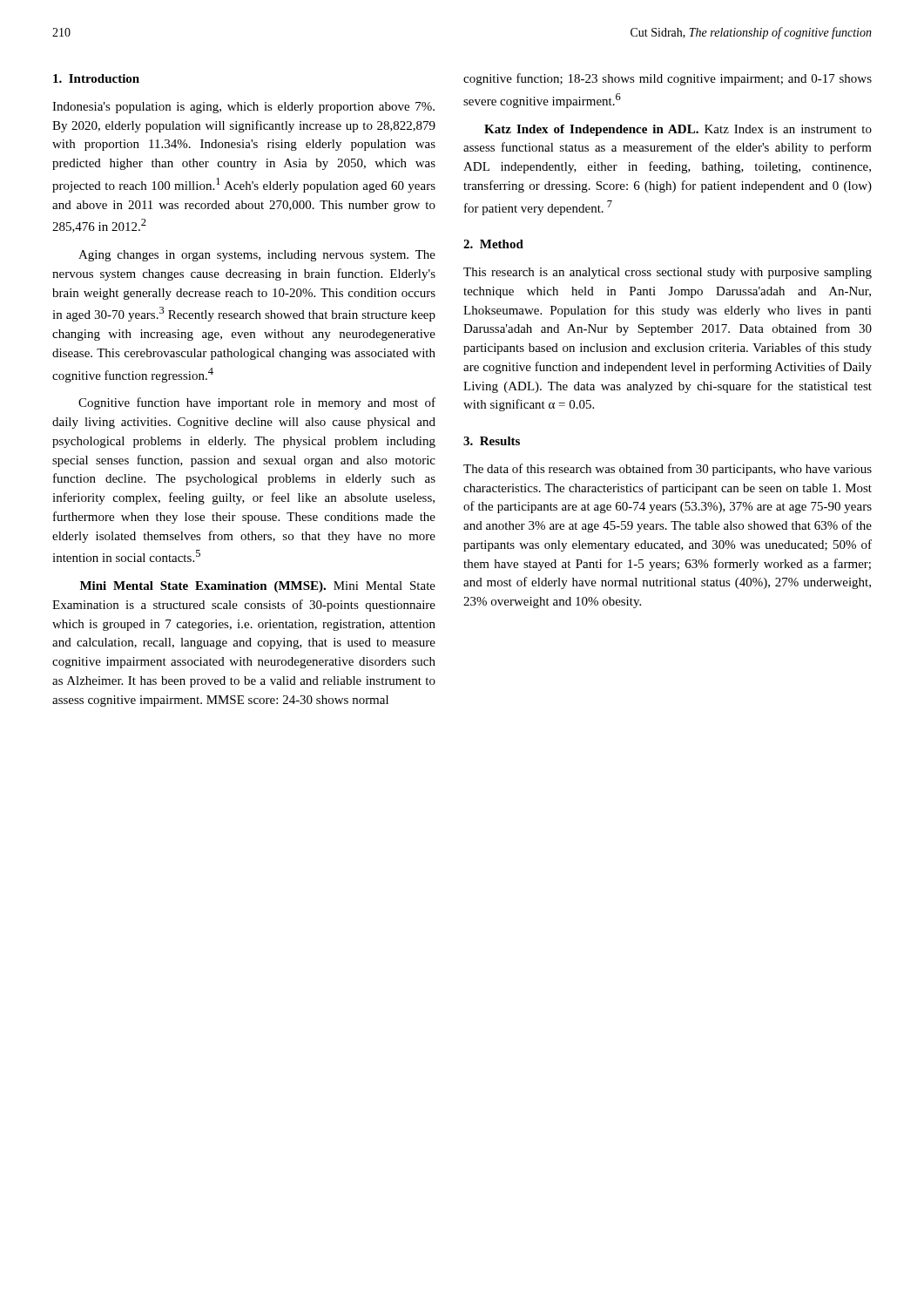Click on the block starting "Mini Mental State Examination (MMSE). Mini"
This screenshot has height=1307, width=924.
pyautogui.click(x=244, y=642)
